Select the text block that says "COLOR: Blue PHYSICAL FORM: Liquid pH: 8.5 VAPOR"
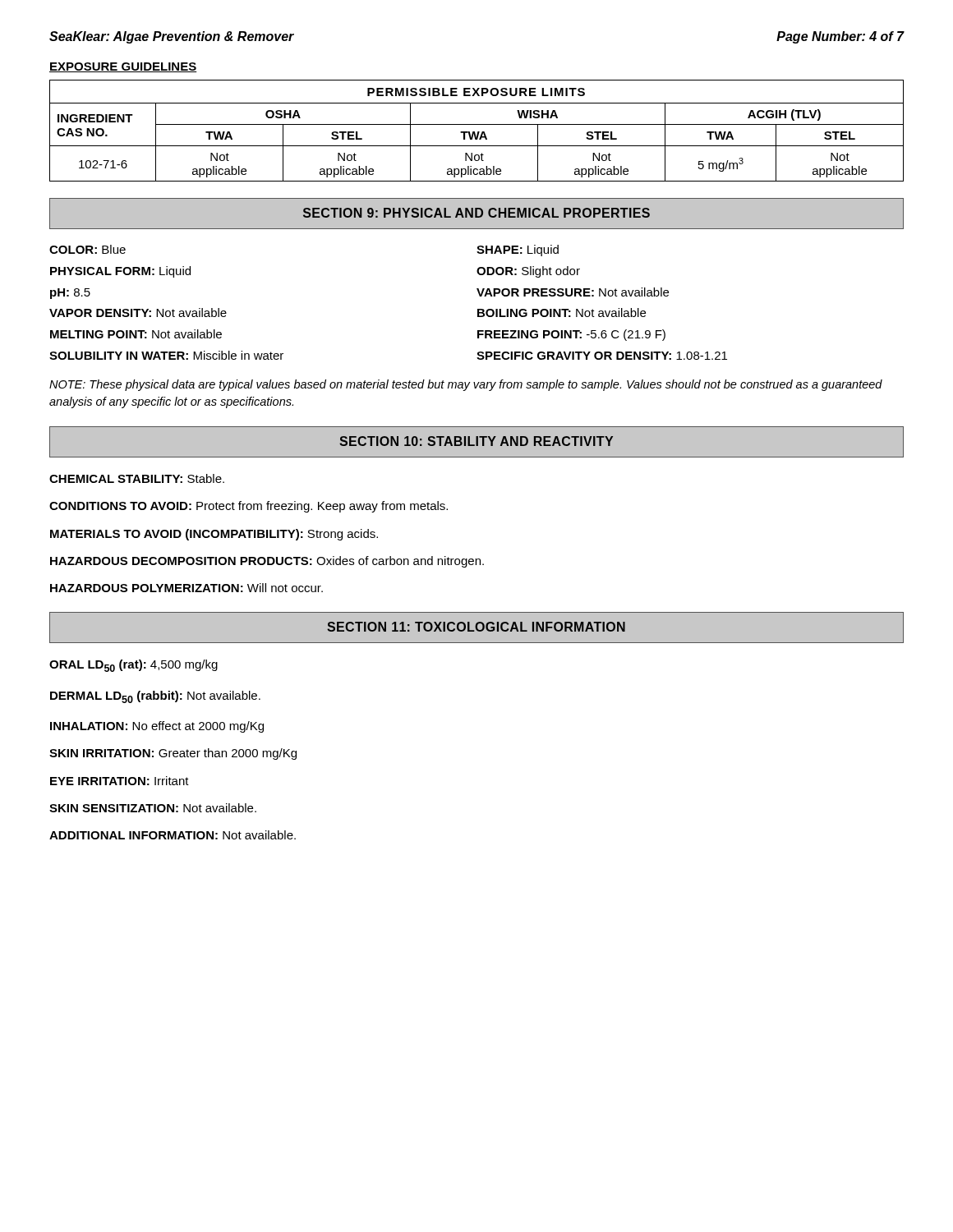This screenshot has width=953, height=1232. 476,304
